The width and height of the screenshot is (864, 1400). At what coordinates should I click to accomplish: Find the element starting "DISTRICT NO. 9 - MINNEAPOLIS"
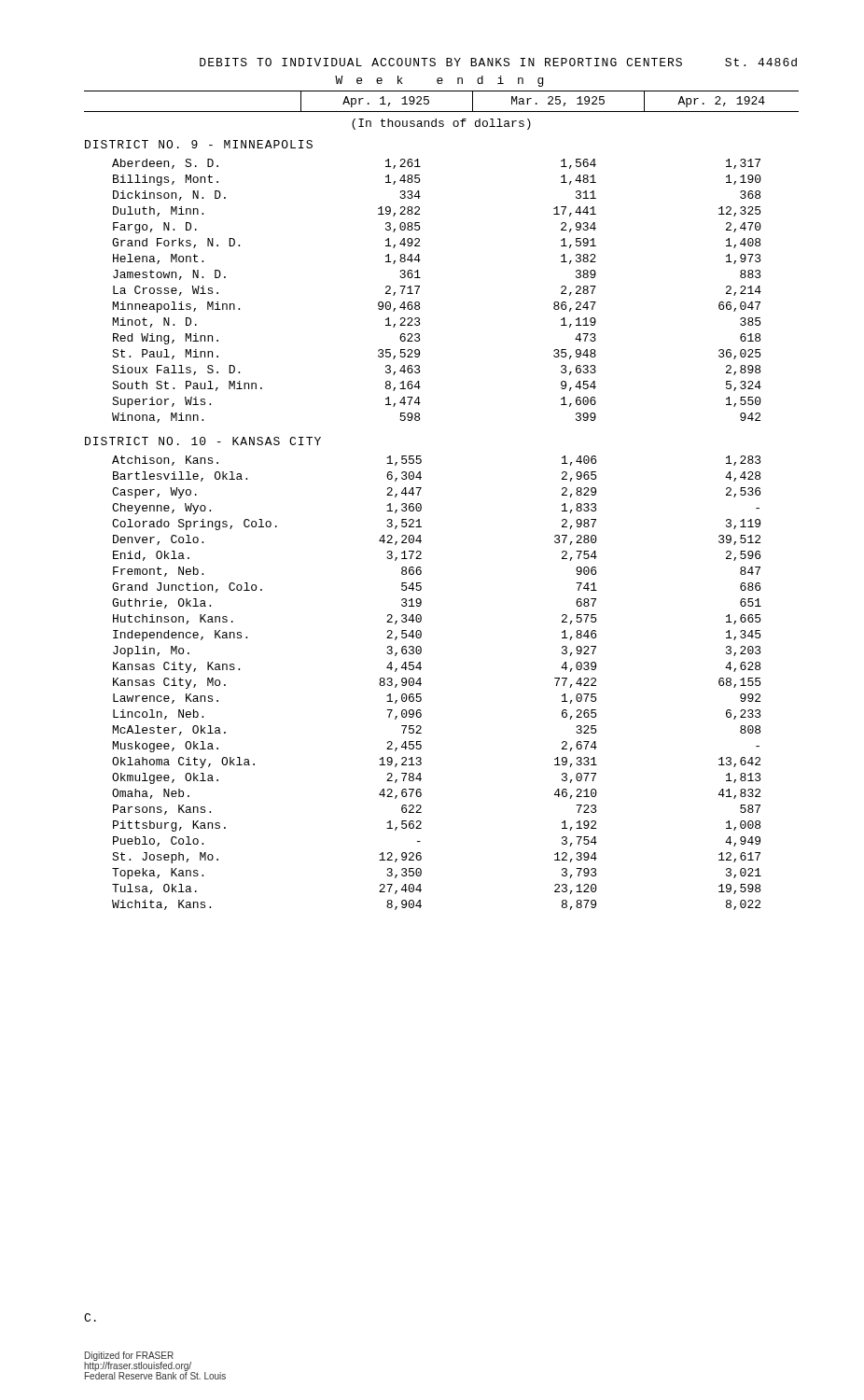point(199,145)
